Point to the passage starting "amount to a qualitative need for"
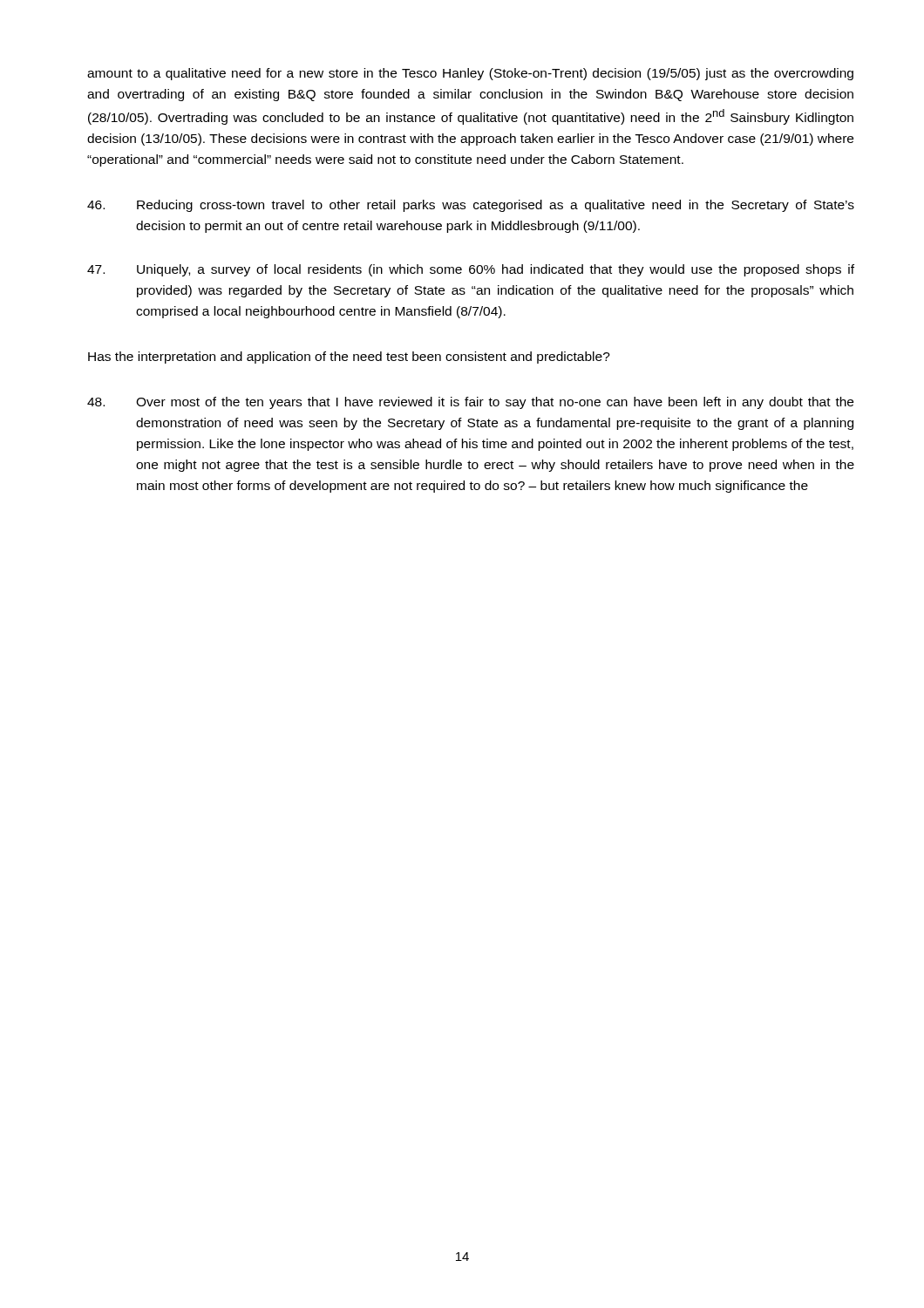 click(471, 116)
